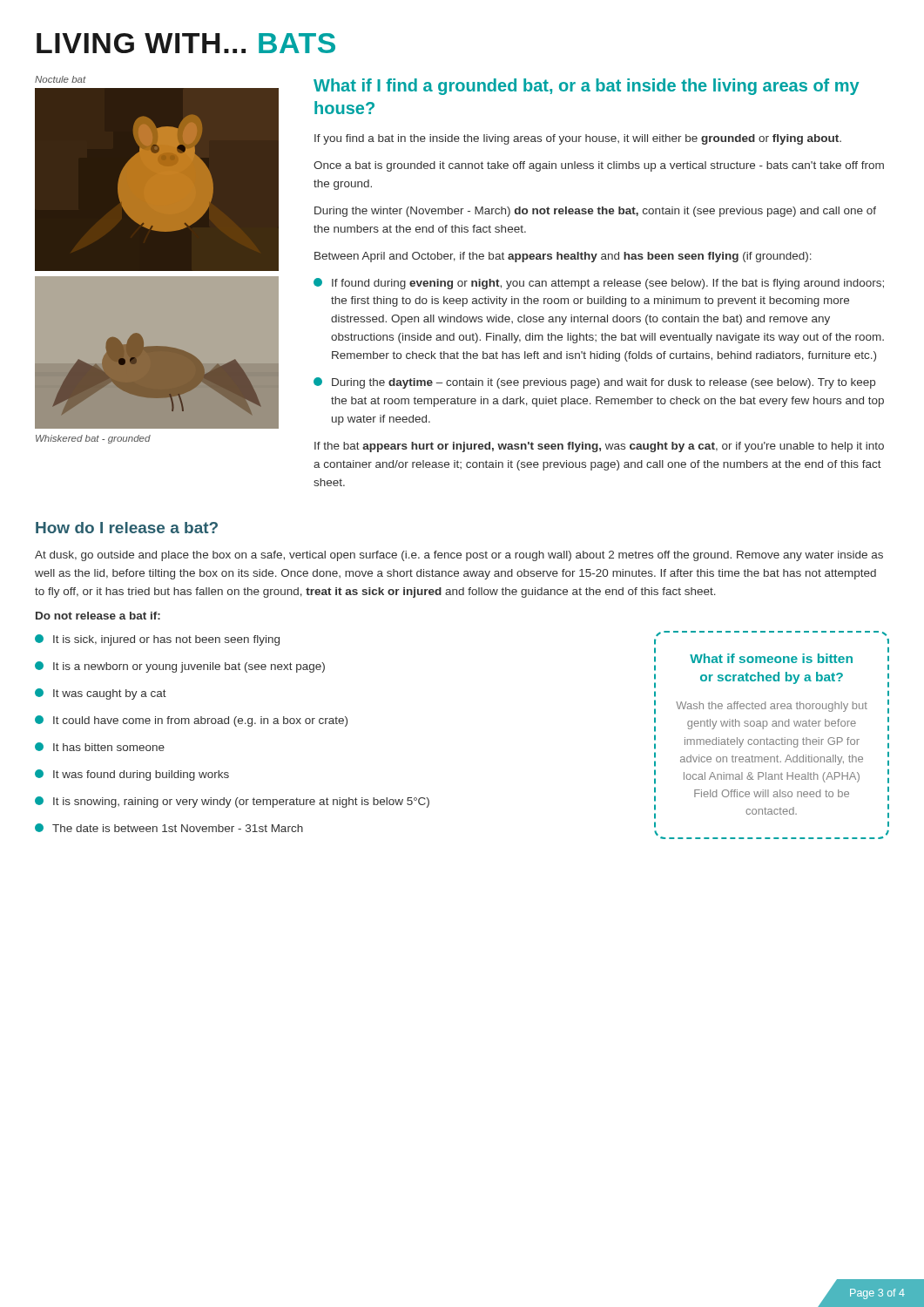The height and width of the screenshot is (1307, 924).
Task: Navigate to the block starting "It was found during building works"
Action: 132,775
